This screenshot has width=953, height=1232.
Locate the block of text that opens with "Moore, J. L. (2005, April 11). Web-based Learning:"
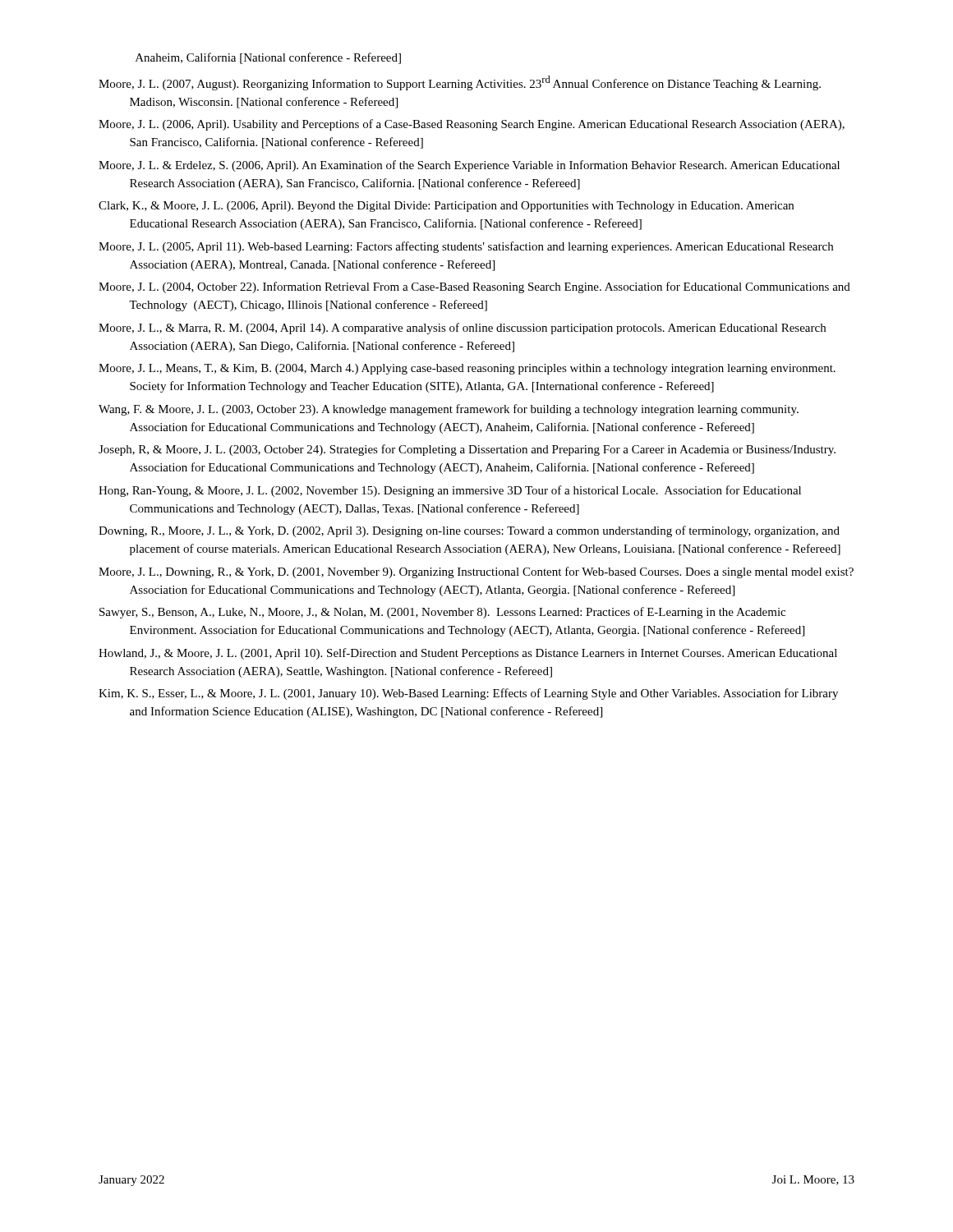[466, 255]
